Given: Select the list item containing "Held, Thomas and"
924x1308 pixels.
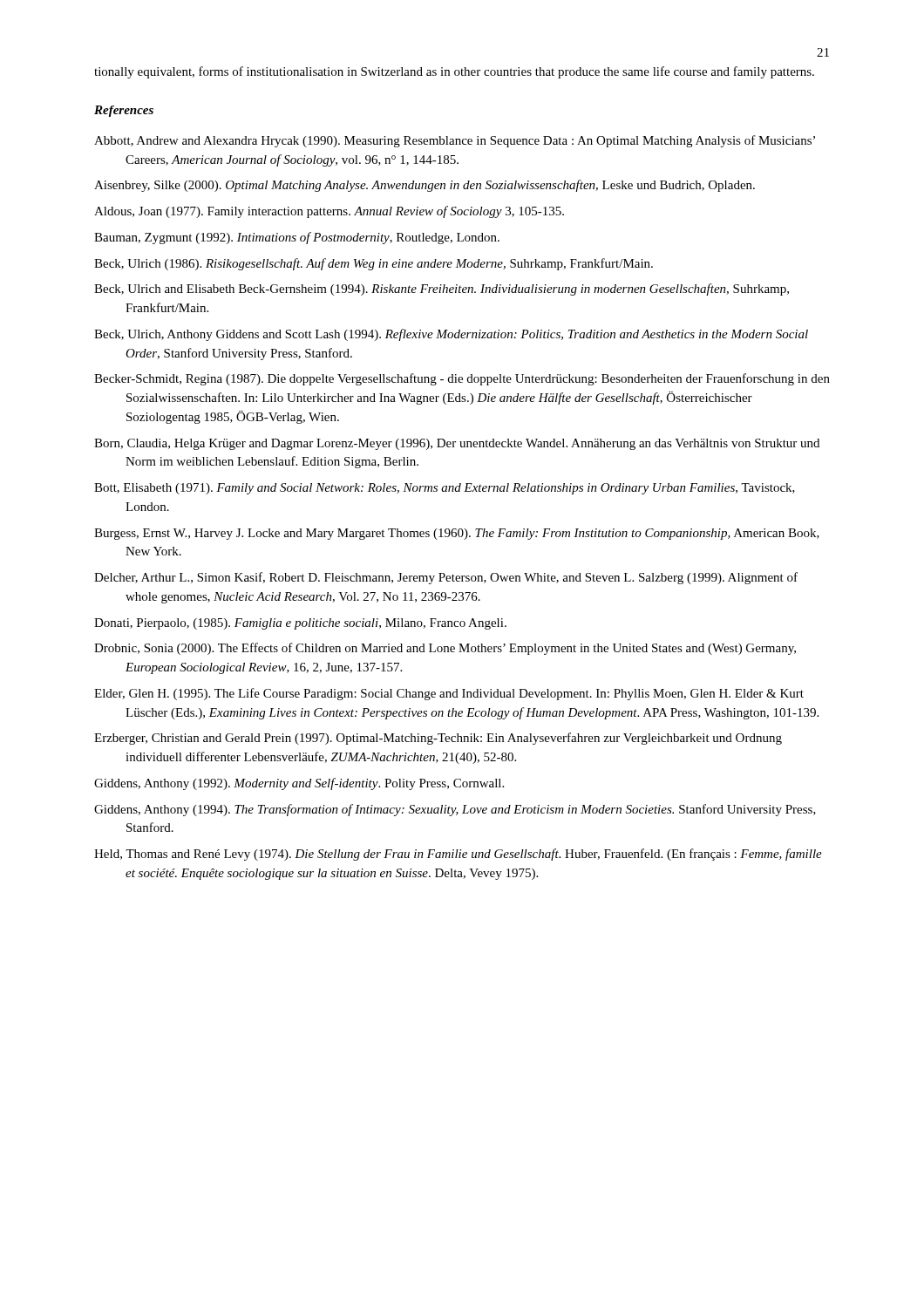Looking at the screenshot, I should 458,863.
